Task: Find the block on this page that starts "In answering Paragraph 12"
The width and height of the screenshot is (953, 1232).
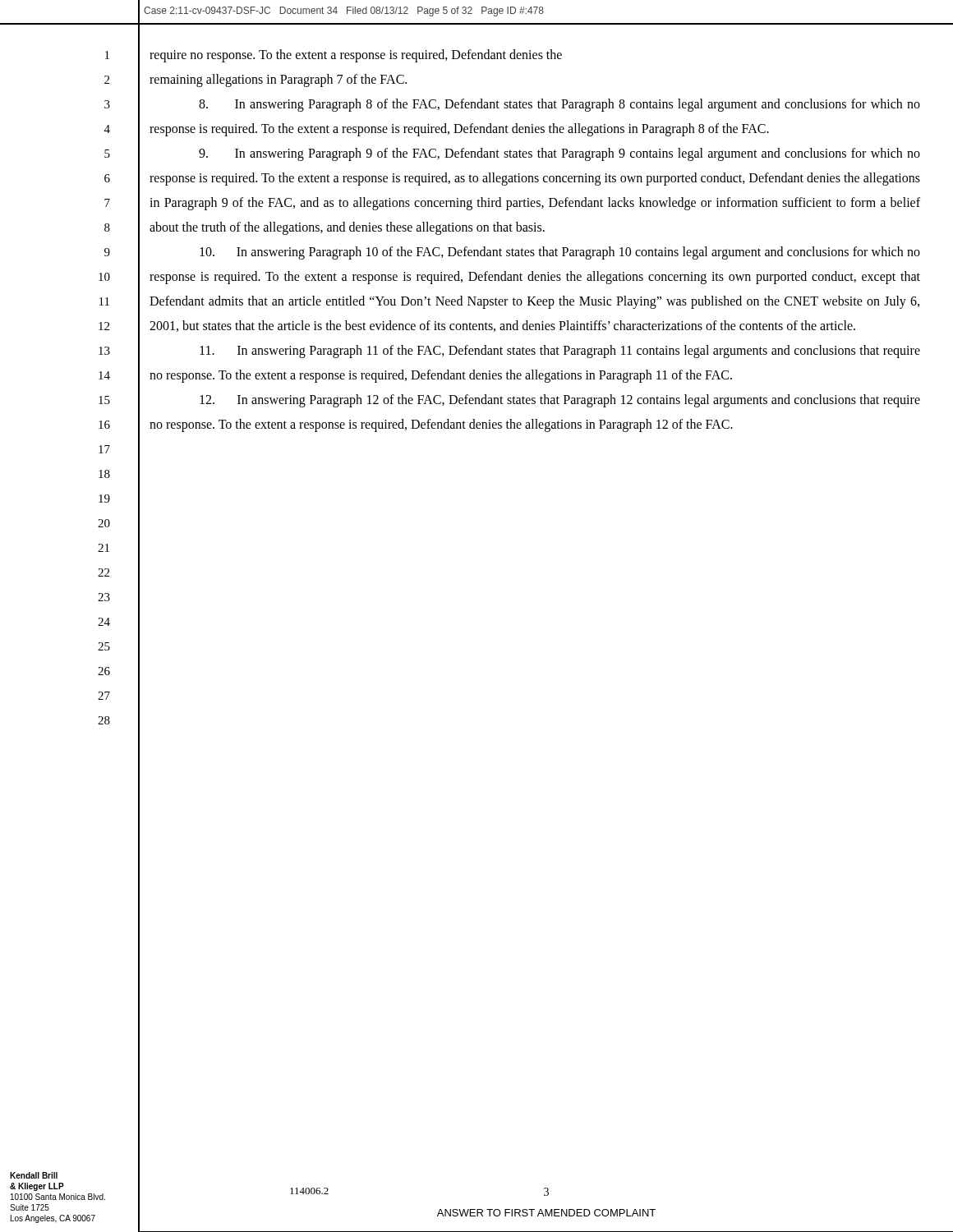Action: pyautogui.click(x=535, y=412)
